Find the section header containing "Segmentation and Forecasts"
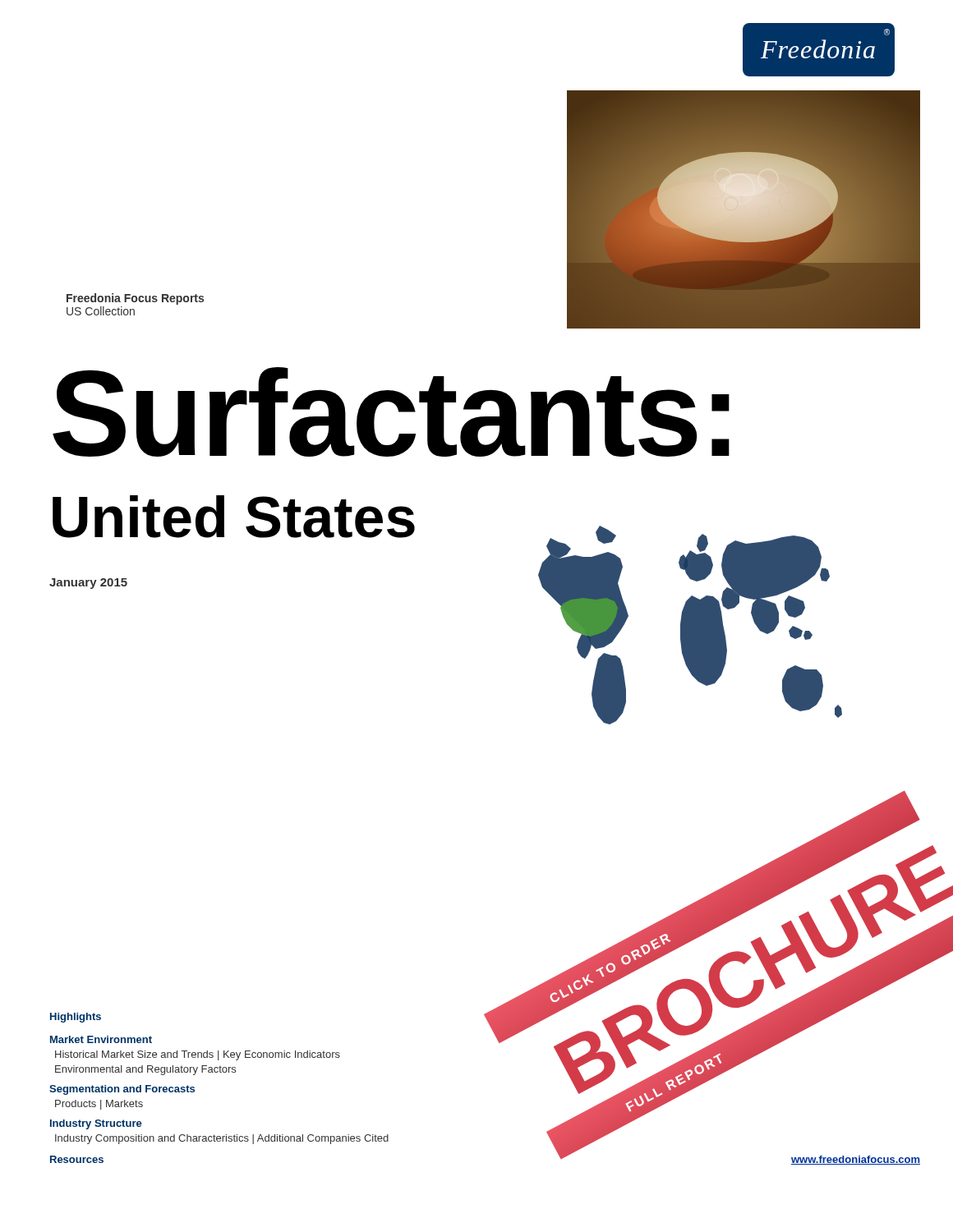This screenshot has width=953, height=1232. click(122, 1089)
